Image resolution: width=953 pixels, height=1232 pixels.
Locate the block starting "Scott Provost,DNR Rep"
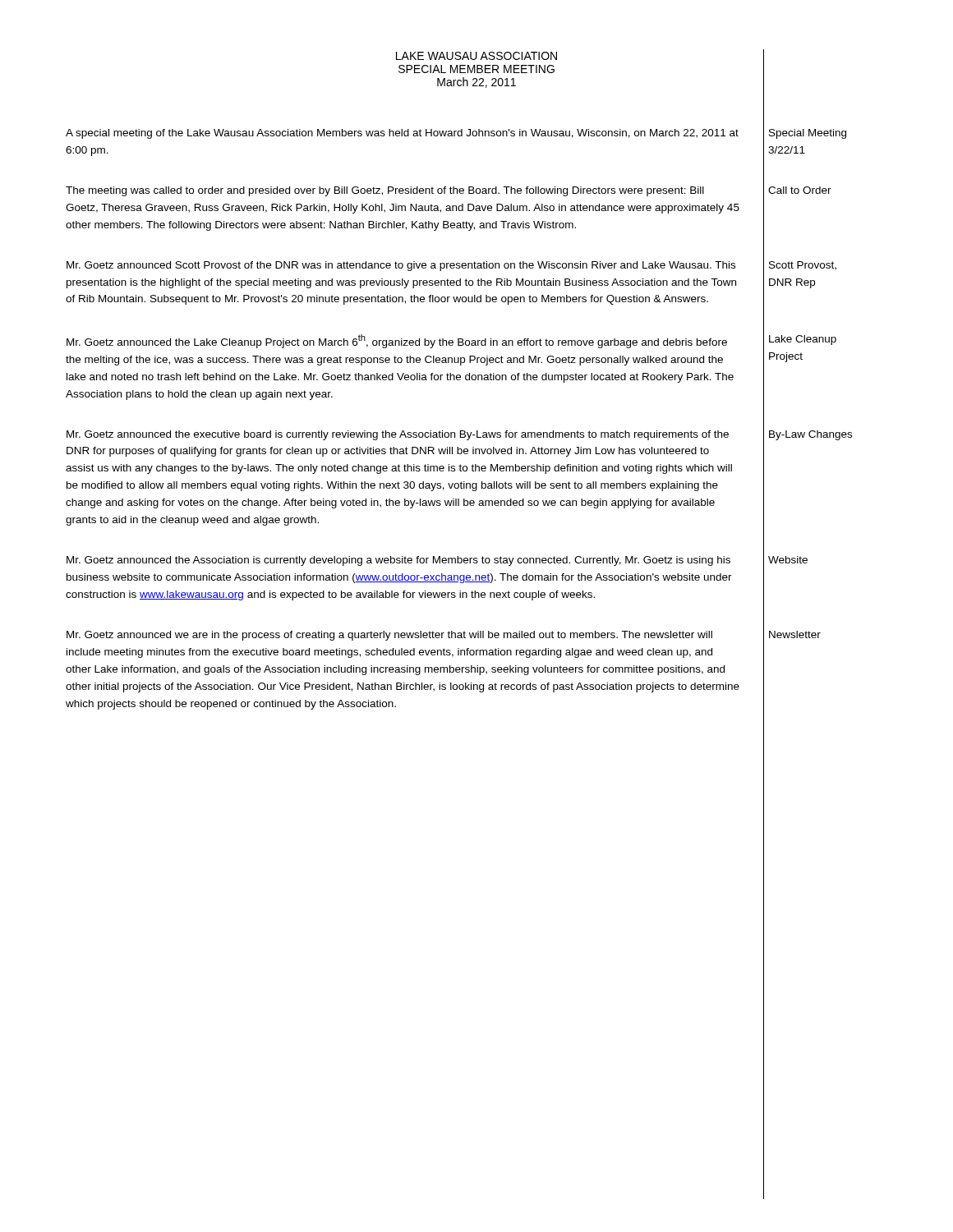click(803, 273)
